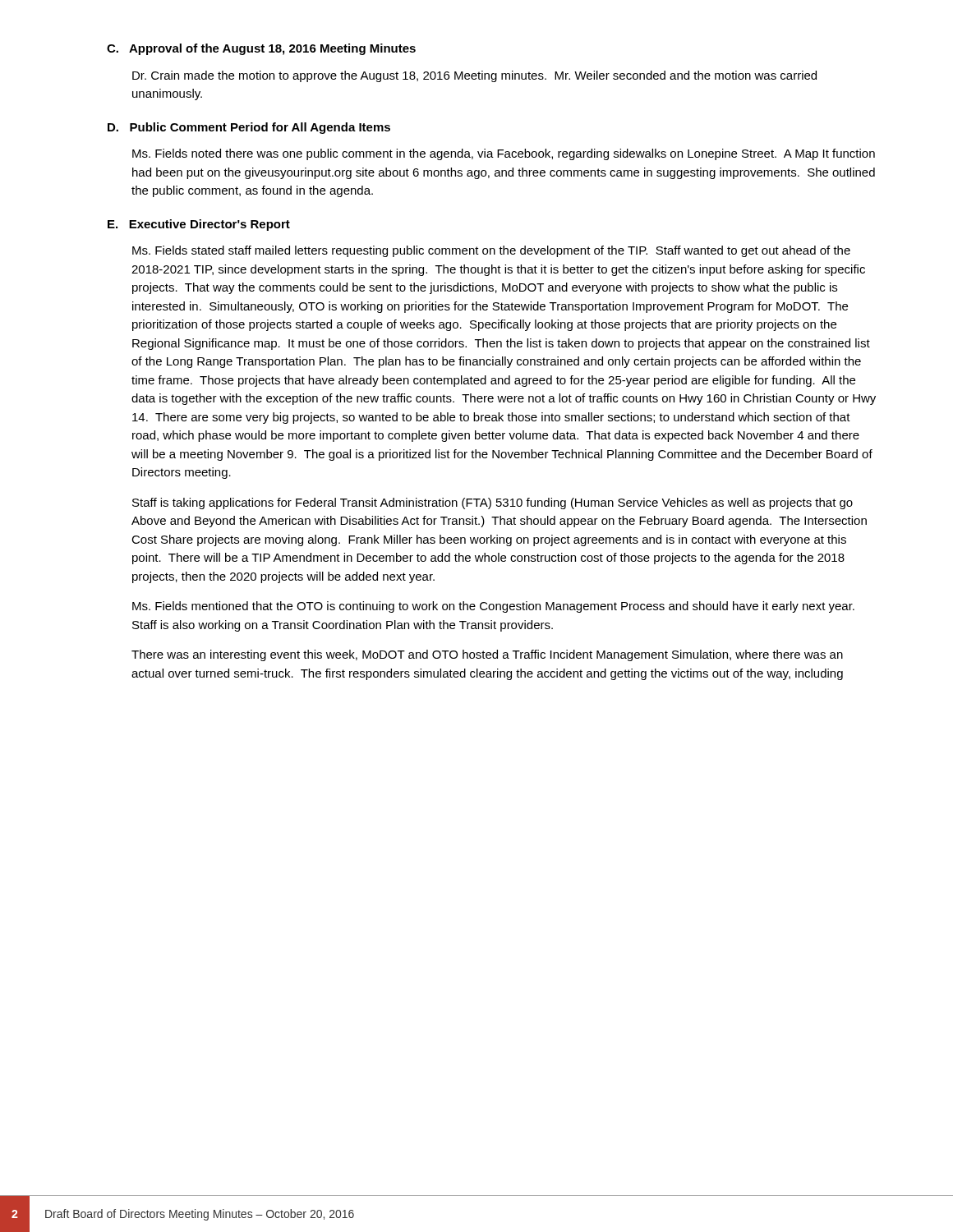The image size is (953, 1232).
Task: Find the block on this page that starts "Ms. Fields stated staff mailed letters requesting public"
Action: point(504,361)
